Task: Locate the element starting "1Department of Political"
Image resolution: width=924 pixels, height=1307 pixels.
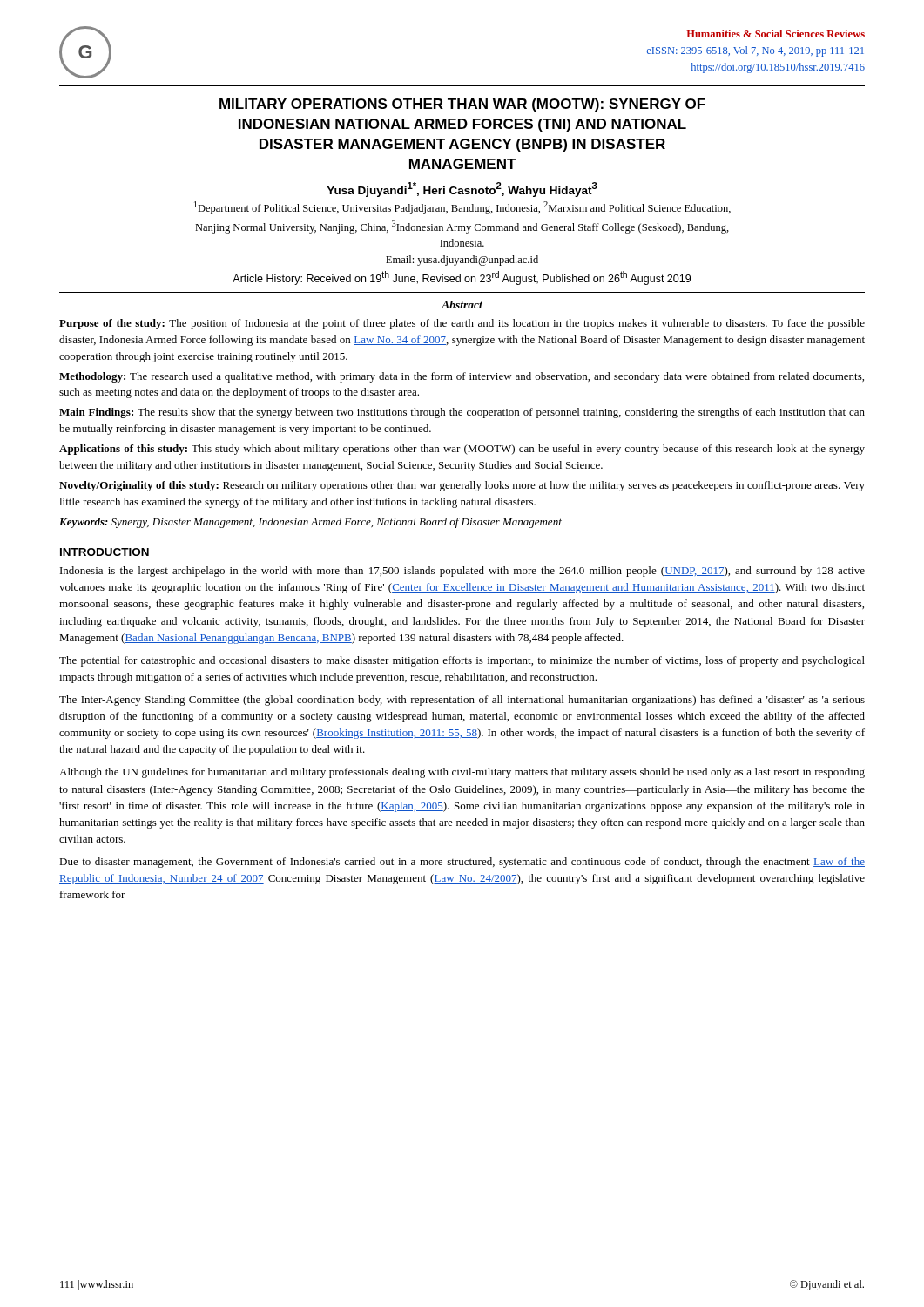Action: (x=462, y=224)
